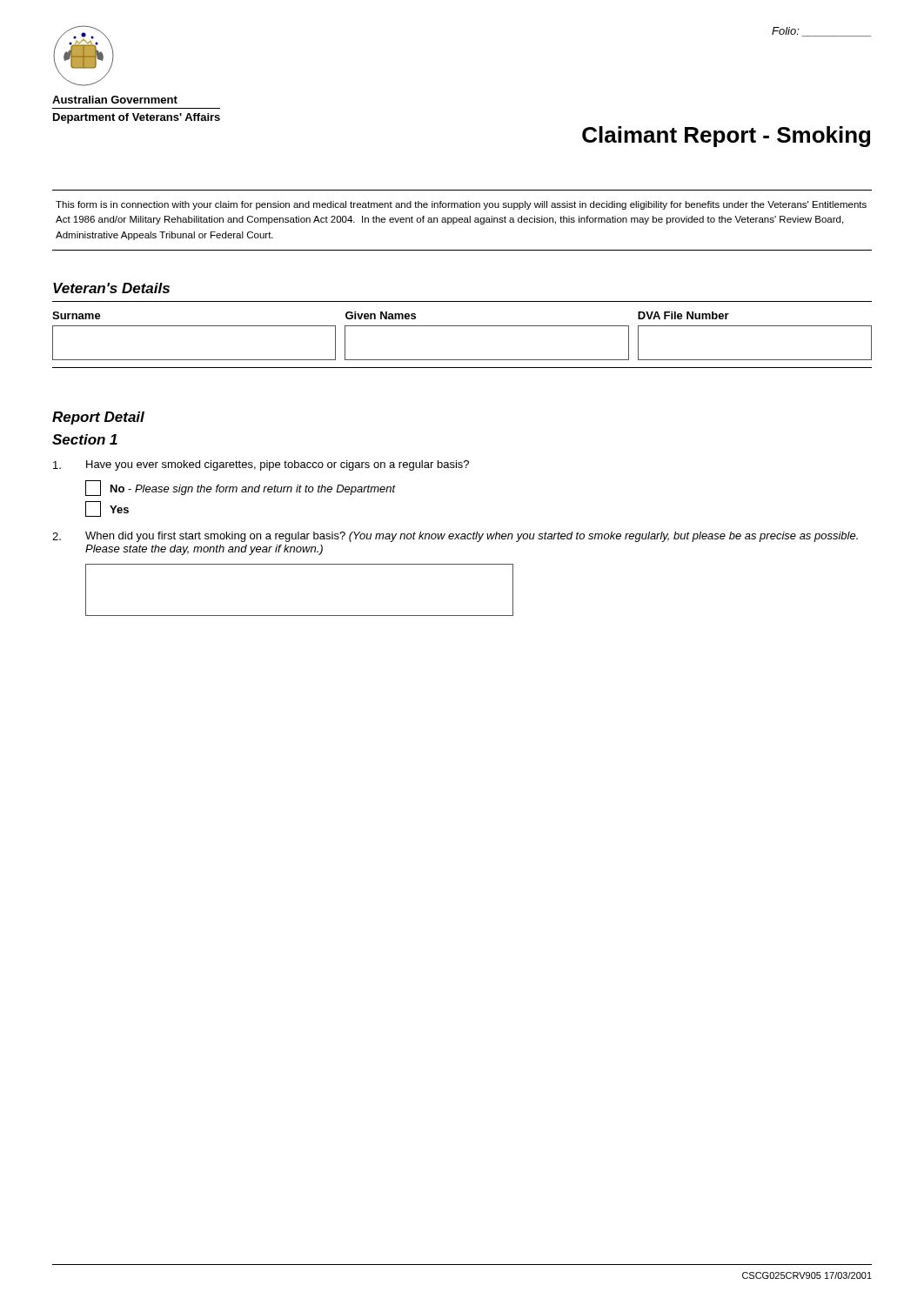Click on the list item with the text "When did you first start smoking on a"
The height and width of the screenshot is (1305, 924).
472,542
